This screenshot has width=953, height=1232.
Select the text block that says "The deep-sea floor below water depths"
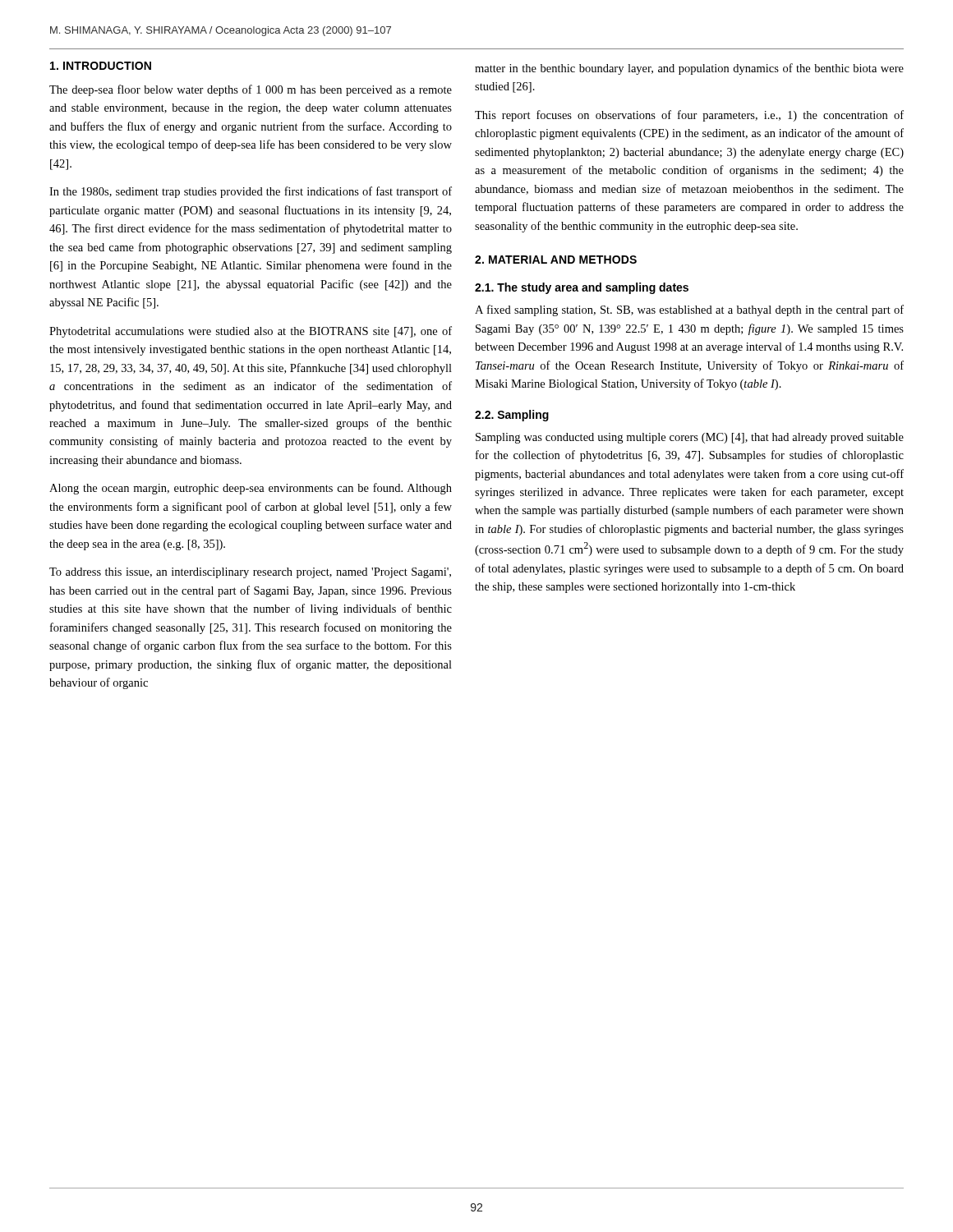251,126
